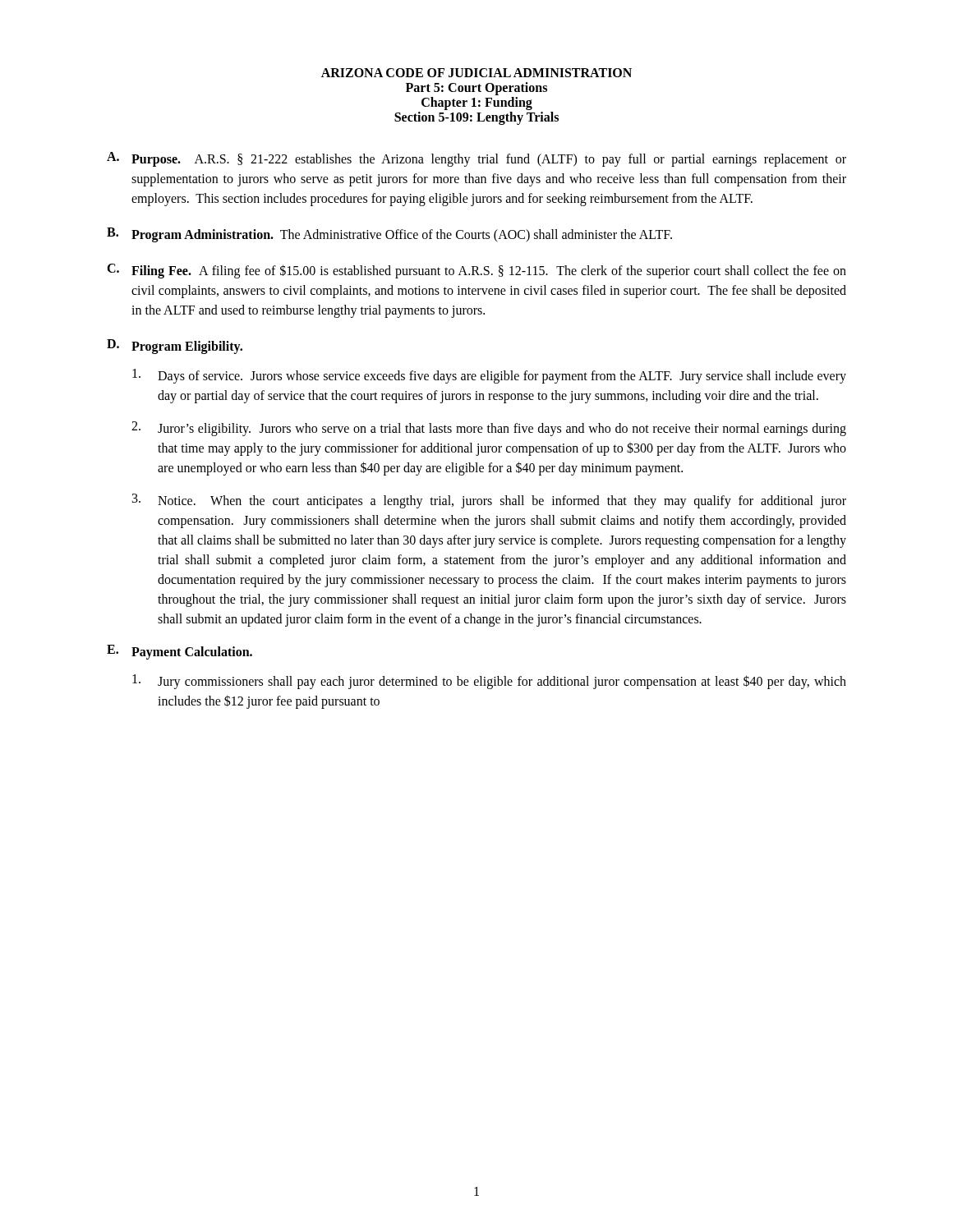The image size is (953, 1232).
Task: Locate the region starting "Jury commissioners shall pay each juror determined"
Action: click(x=489, y=692)
